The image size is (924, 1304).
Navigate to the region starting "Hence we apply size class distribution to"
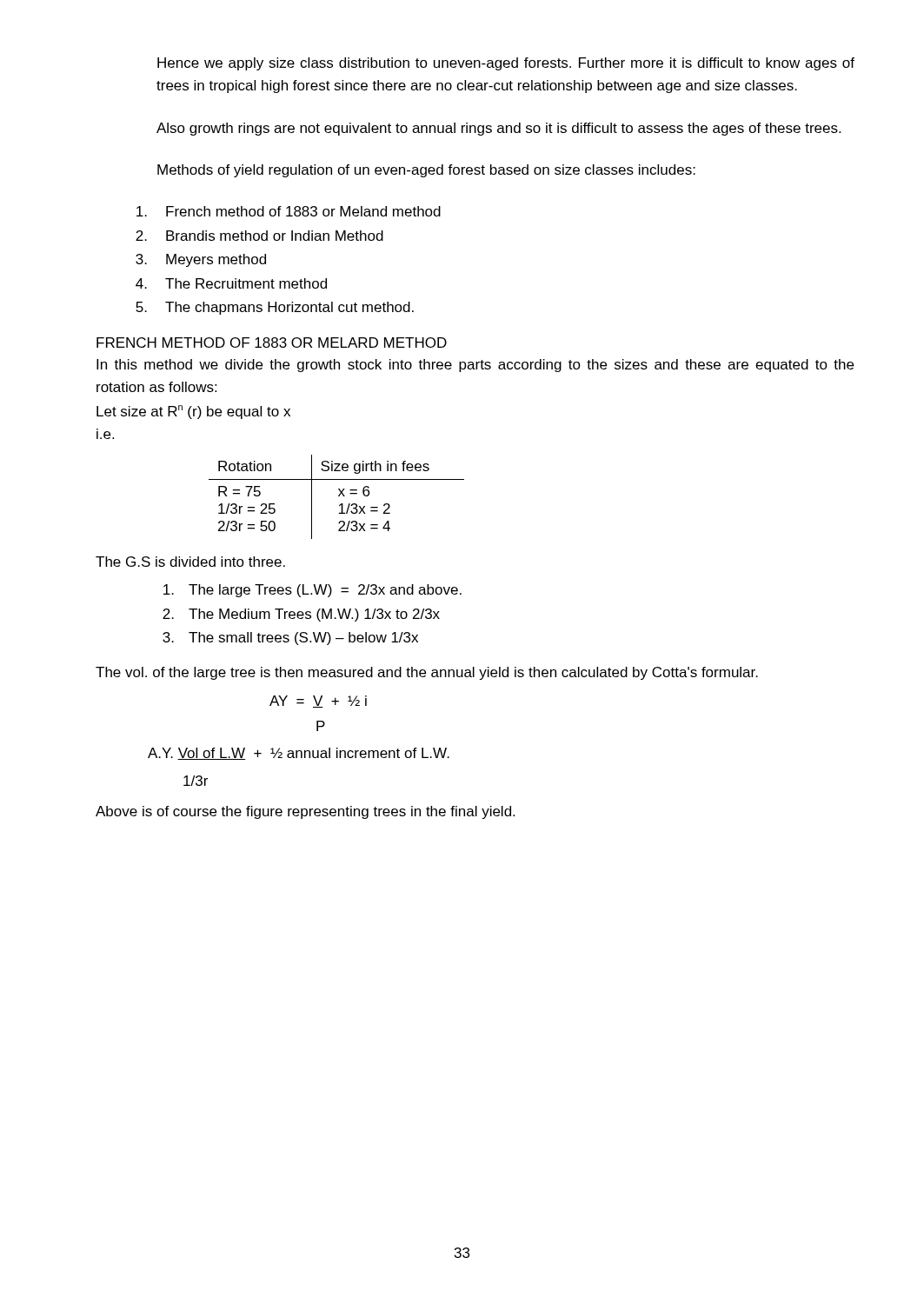[x=505, y=74]
